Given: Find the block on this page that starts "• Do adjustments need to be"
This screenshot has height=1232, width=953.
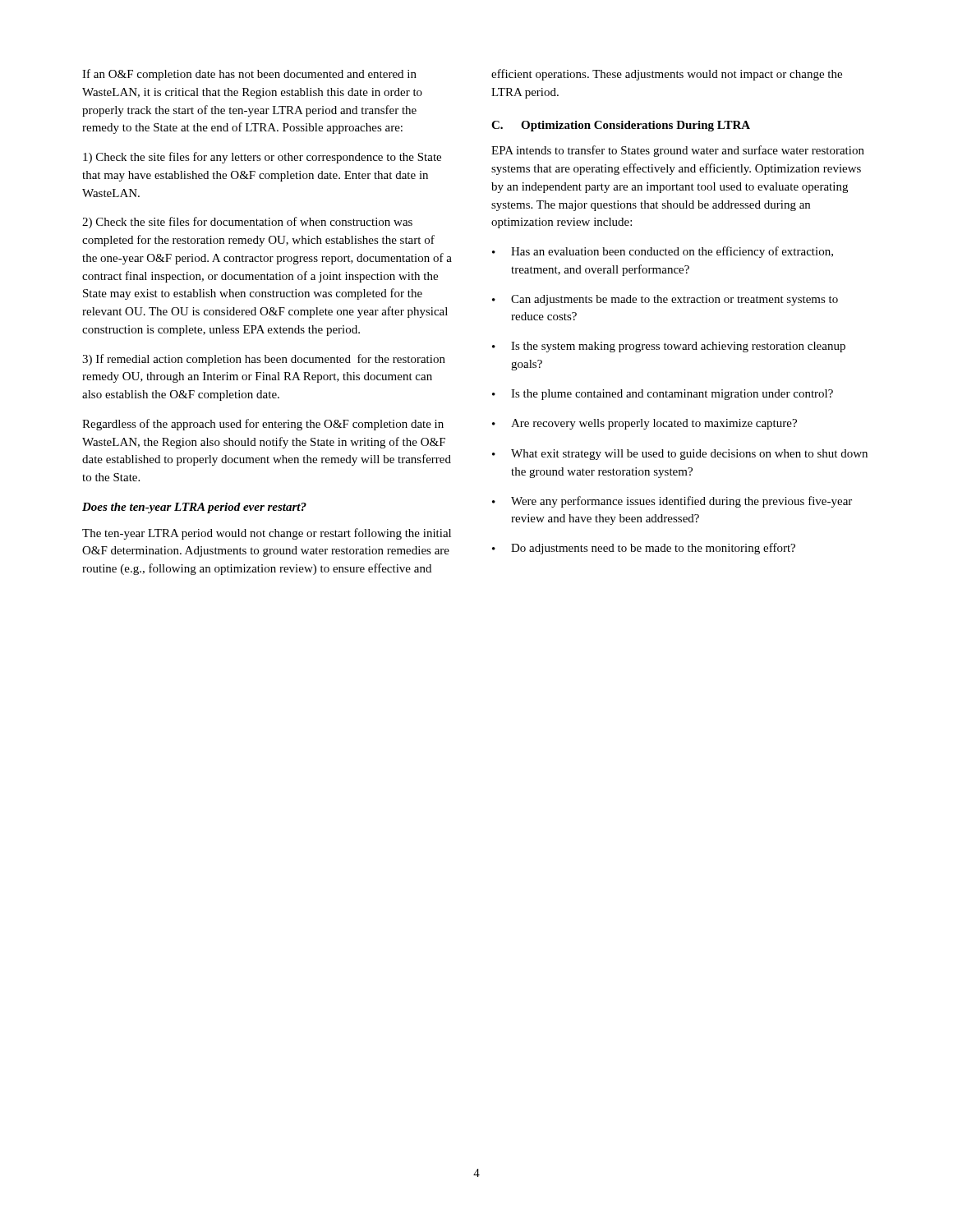Looking at the screenshot, I should (x=681, y=549).
